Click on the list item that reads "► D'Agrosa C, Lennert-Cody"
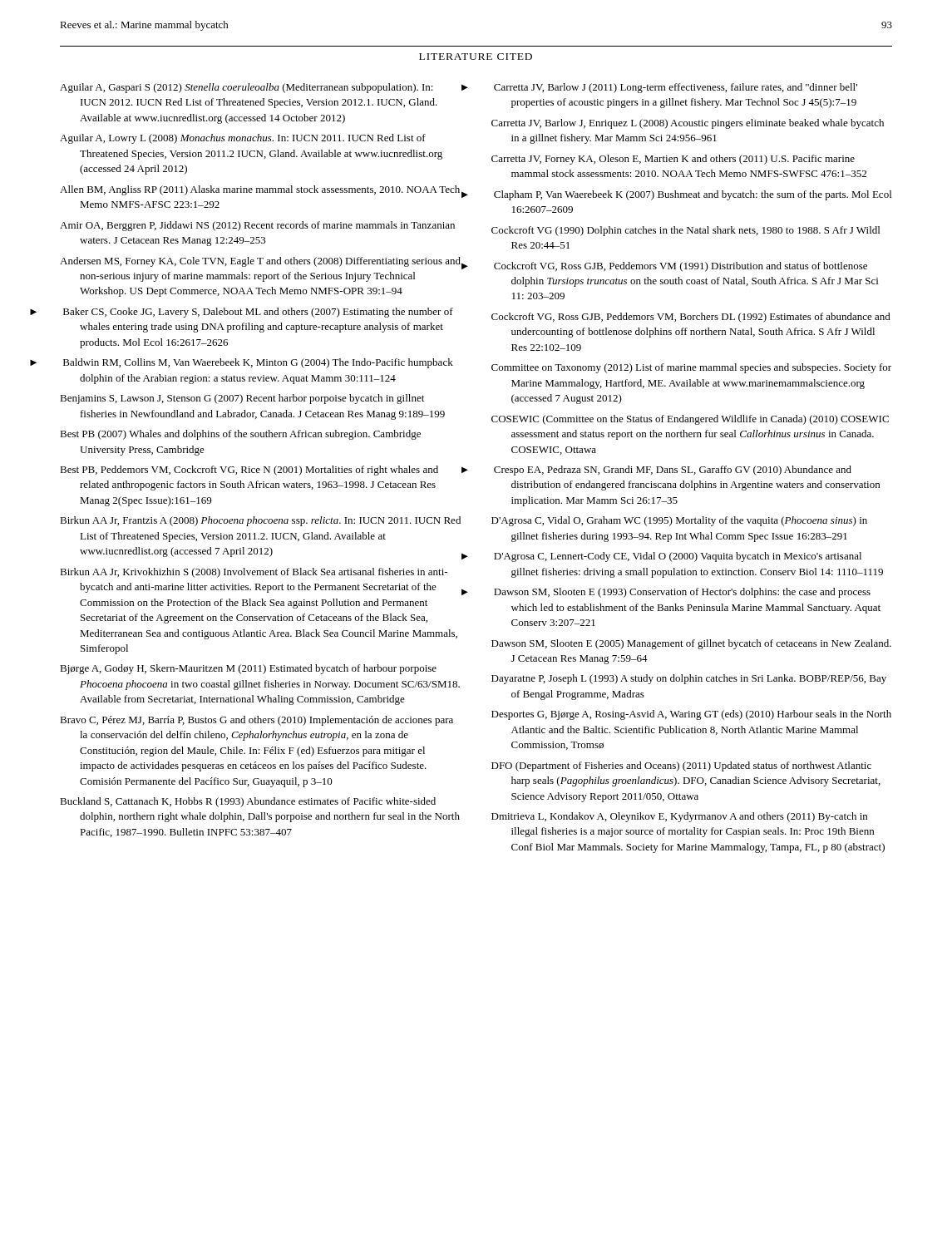952x1247 pixels. tap(687, 563)
